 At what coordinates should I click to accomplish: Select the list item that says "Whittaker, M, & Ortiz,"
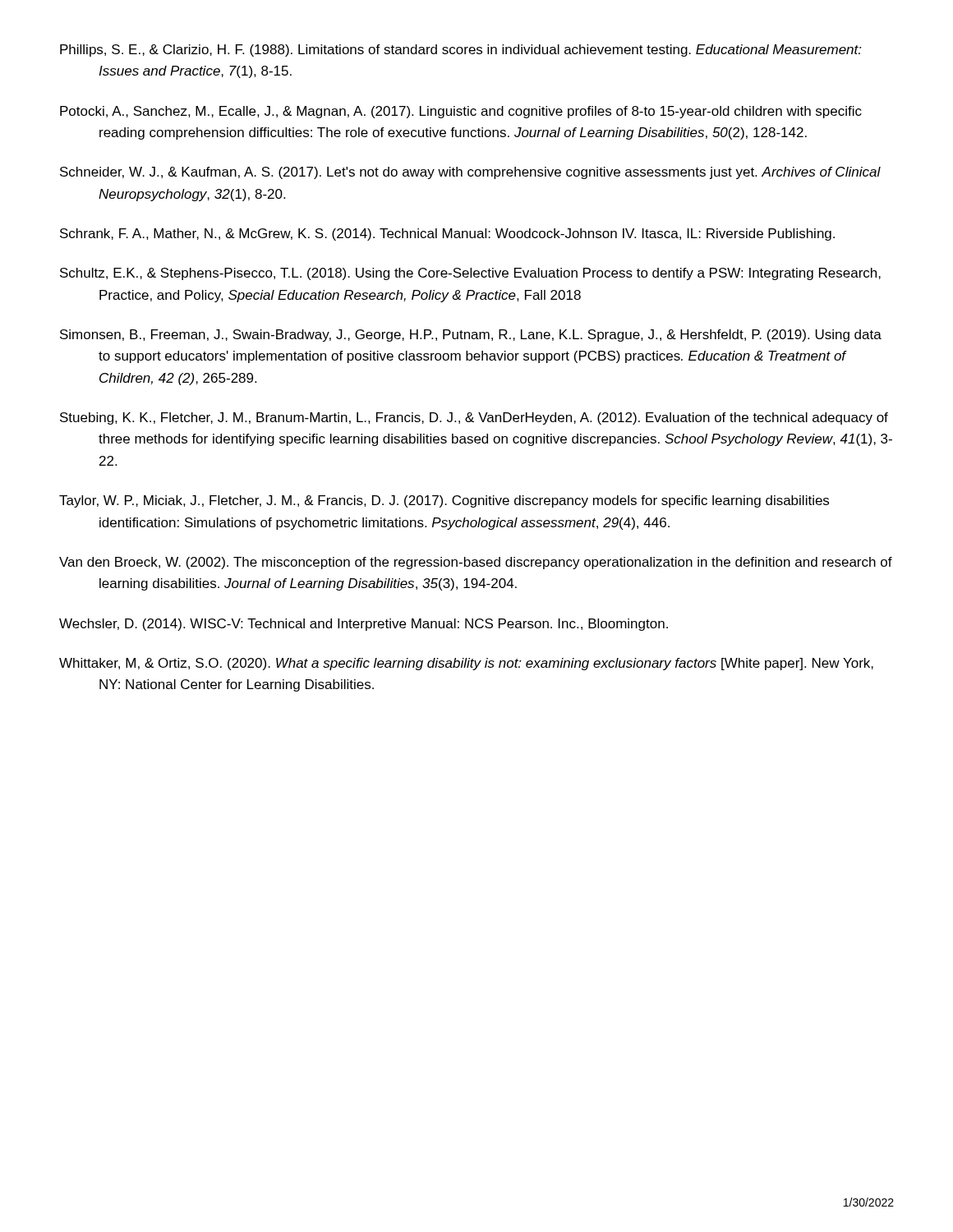pyautogui.click(x=467, y=674)
